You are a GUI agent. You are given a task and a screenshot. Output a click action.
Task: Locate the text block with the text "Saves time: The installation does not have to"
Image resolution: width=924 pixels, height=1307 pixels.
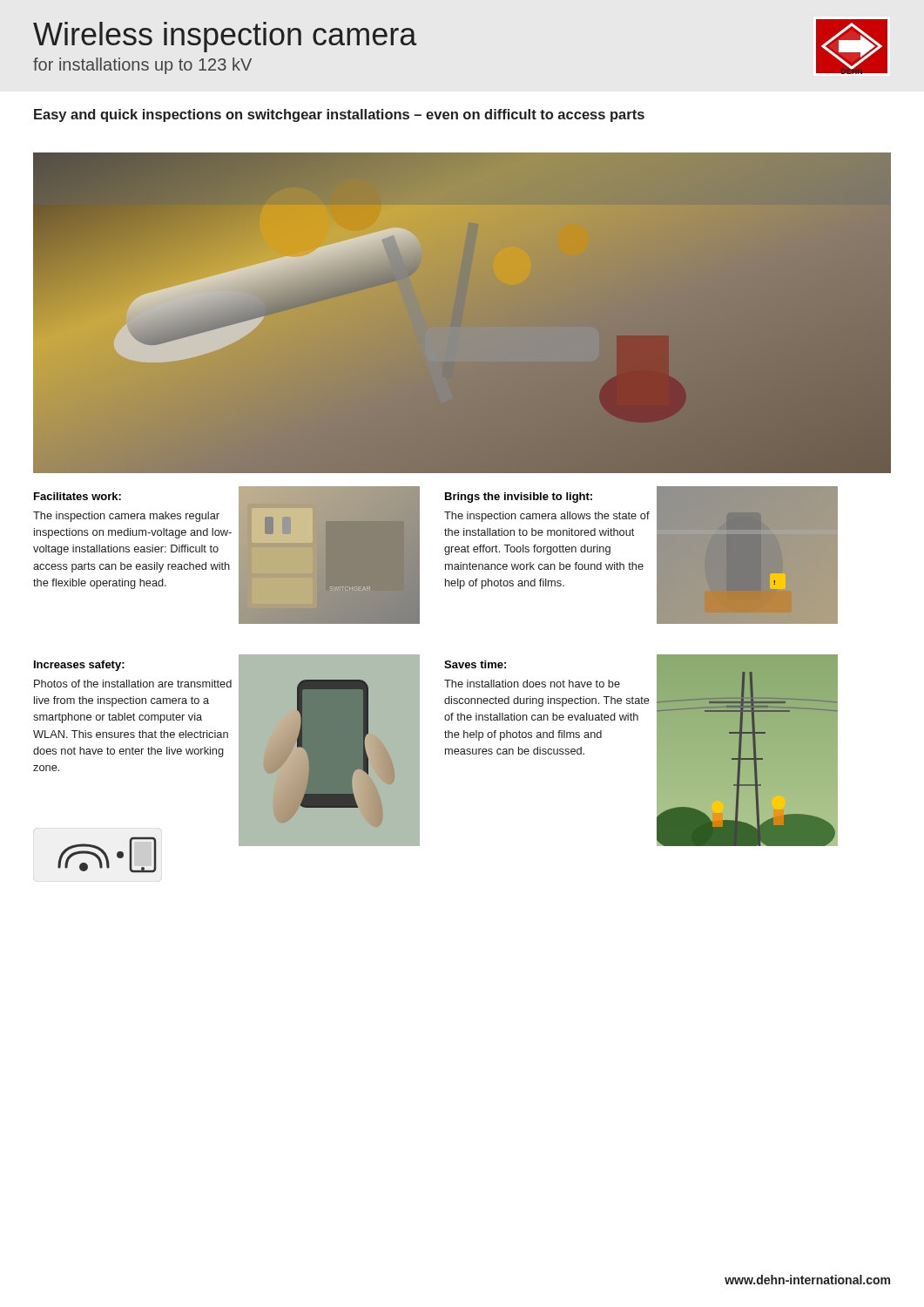548,708
